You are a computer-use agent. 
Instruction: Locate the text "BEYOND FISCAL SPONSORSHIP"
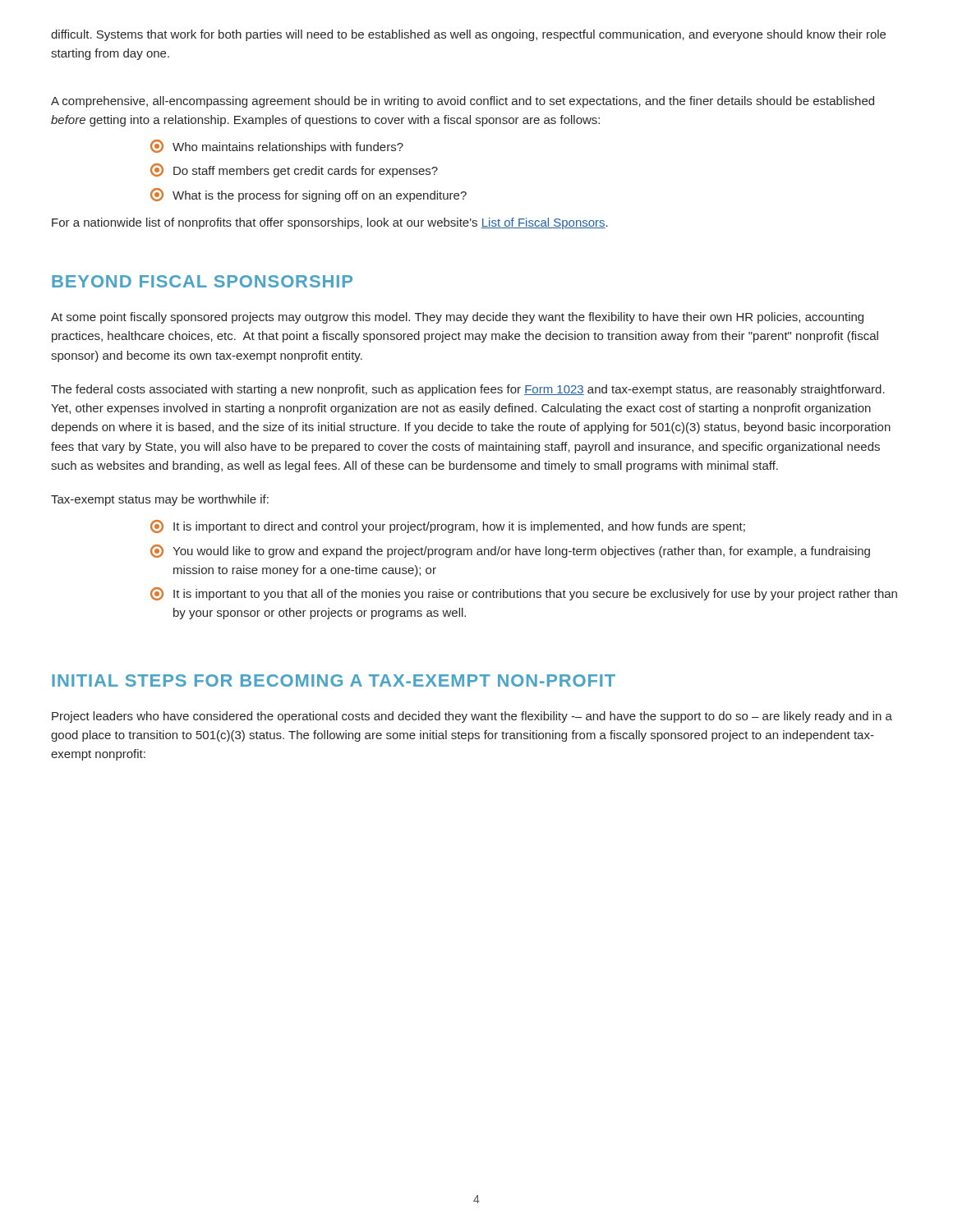pos(202,281)
